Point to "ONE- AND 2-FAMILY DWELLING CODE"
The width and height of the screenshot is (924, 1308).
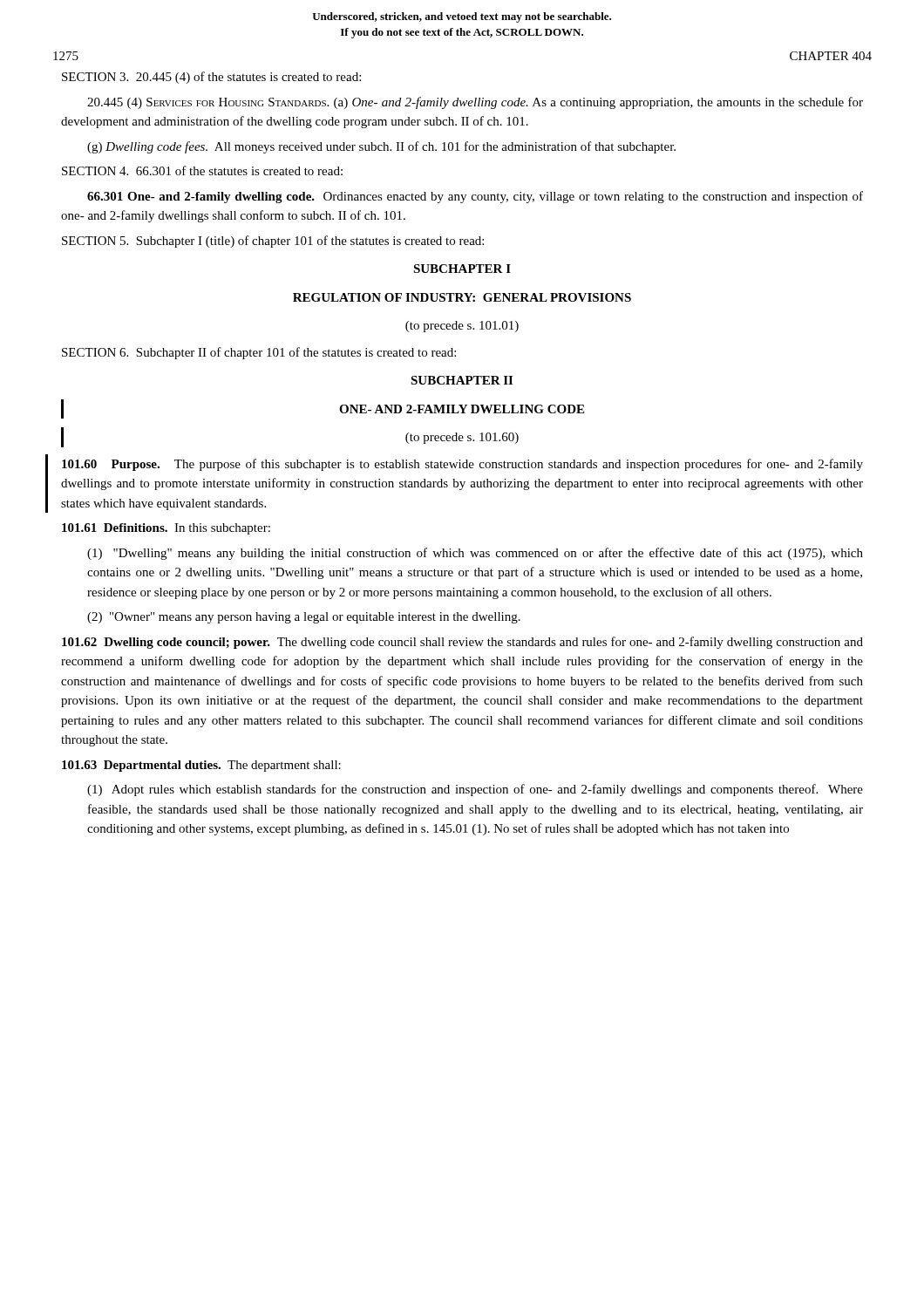(x=62, y=409)
